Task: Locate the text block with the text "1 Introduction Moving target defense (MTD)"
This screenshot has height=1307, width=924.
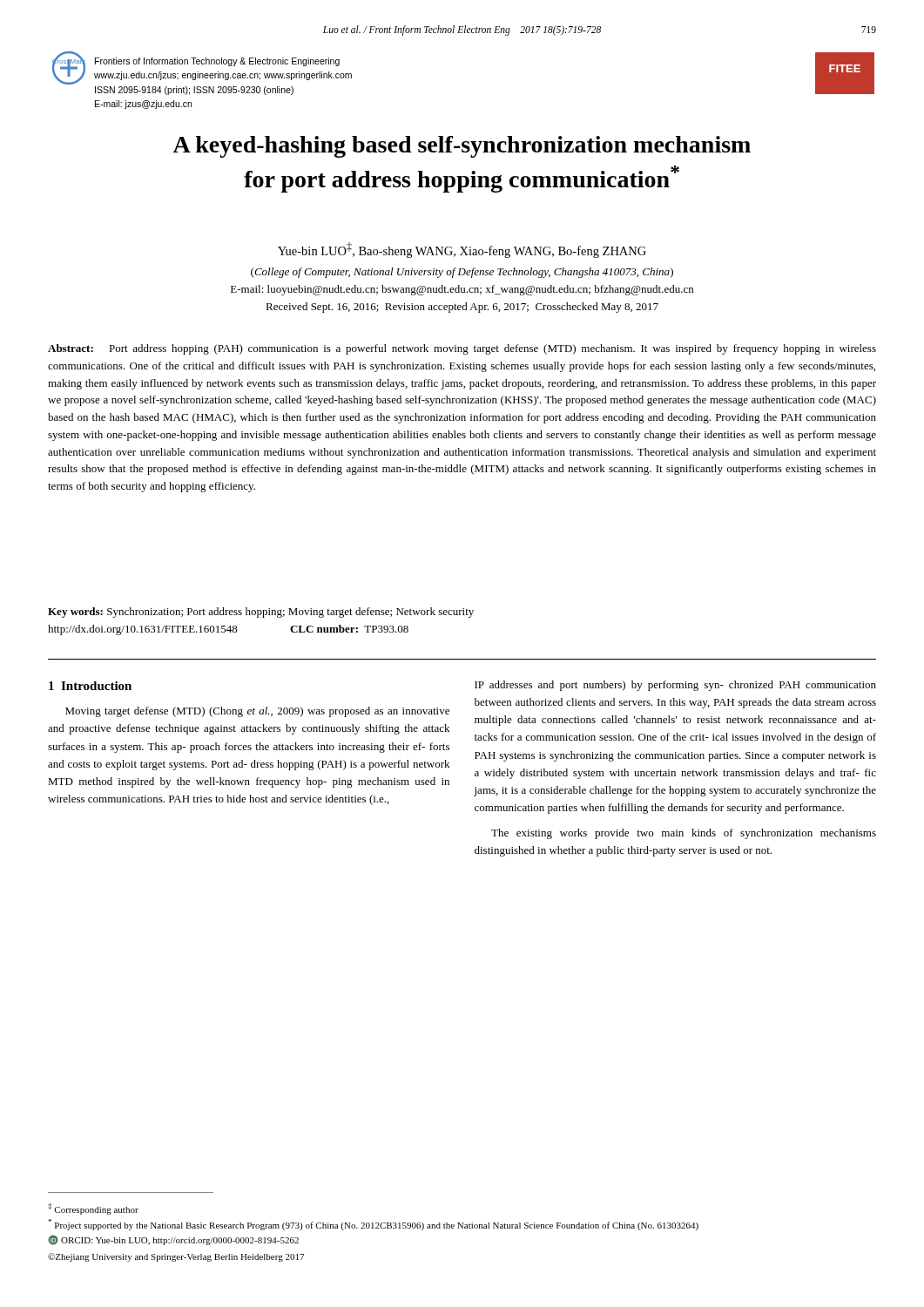Action: coord(249,742)
